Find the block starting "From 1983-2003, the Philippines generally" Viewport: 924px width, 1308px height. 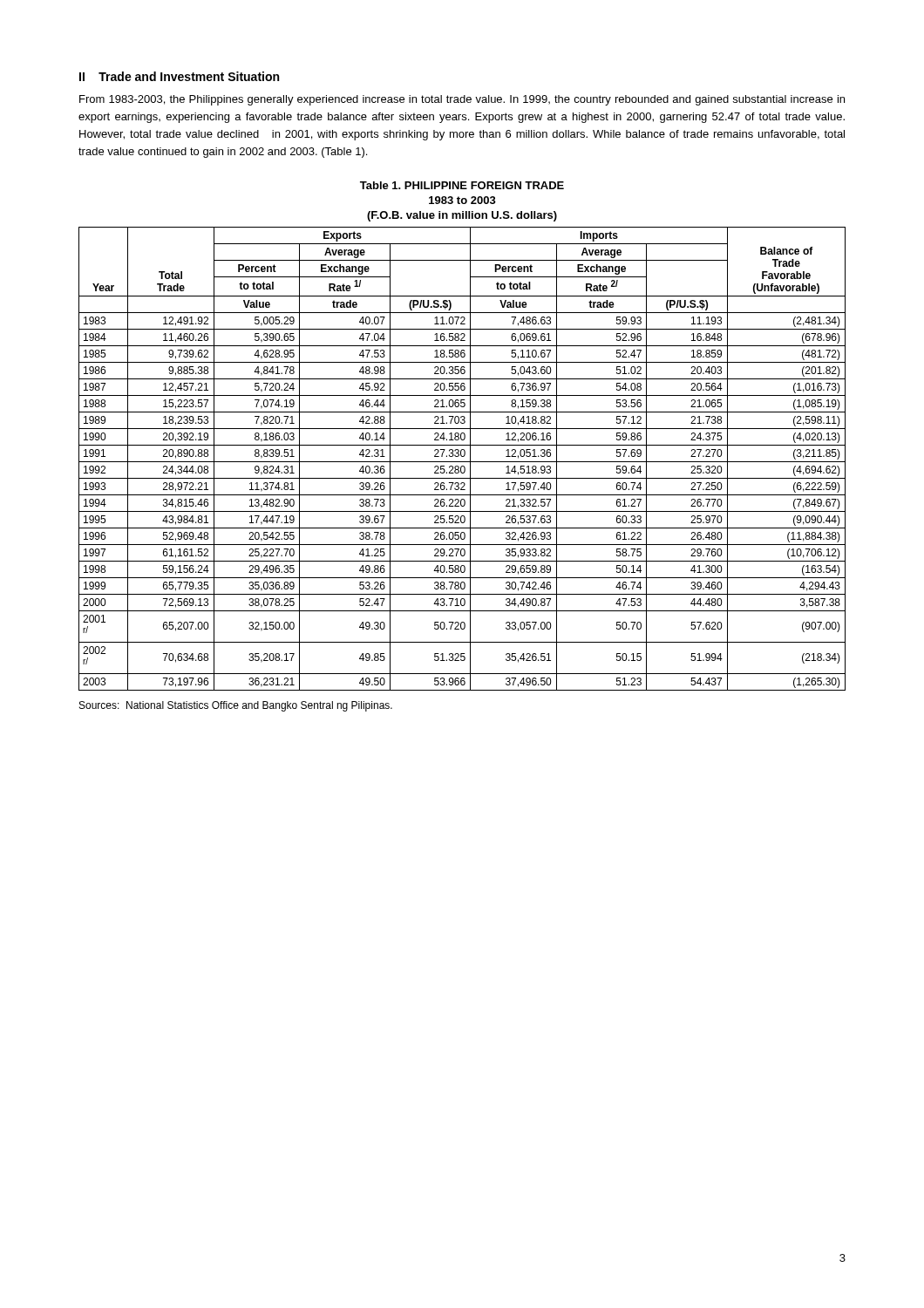pos(462,125)
